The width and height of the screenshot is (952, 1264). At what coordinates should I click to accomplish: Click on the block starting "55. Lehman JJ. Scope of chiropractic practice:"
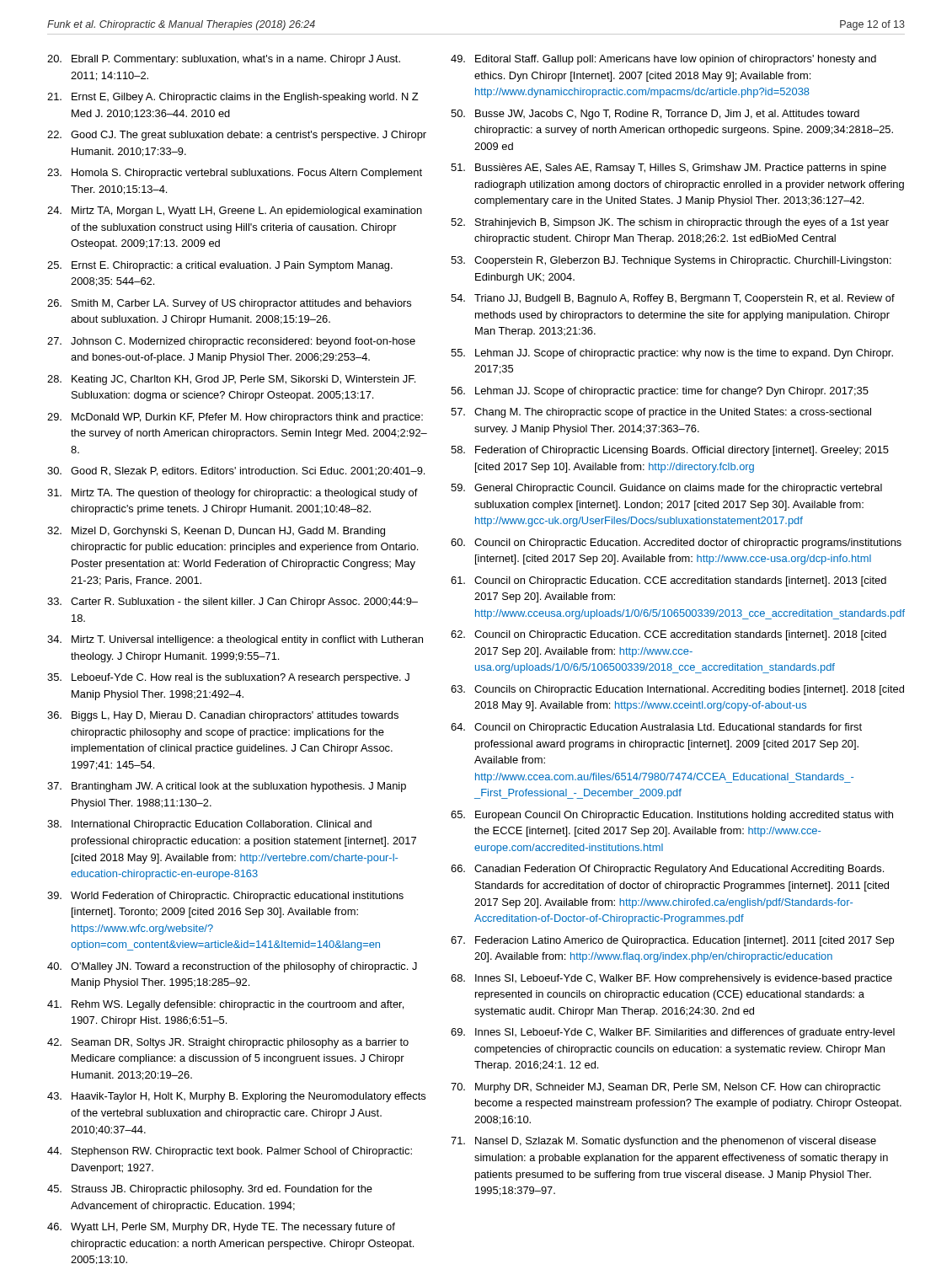[x=678, y=361]
